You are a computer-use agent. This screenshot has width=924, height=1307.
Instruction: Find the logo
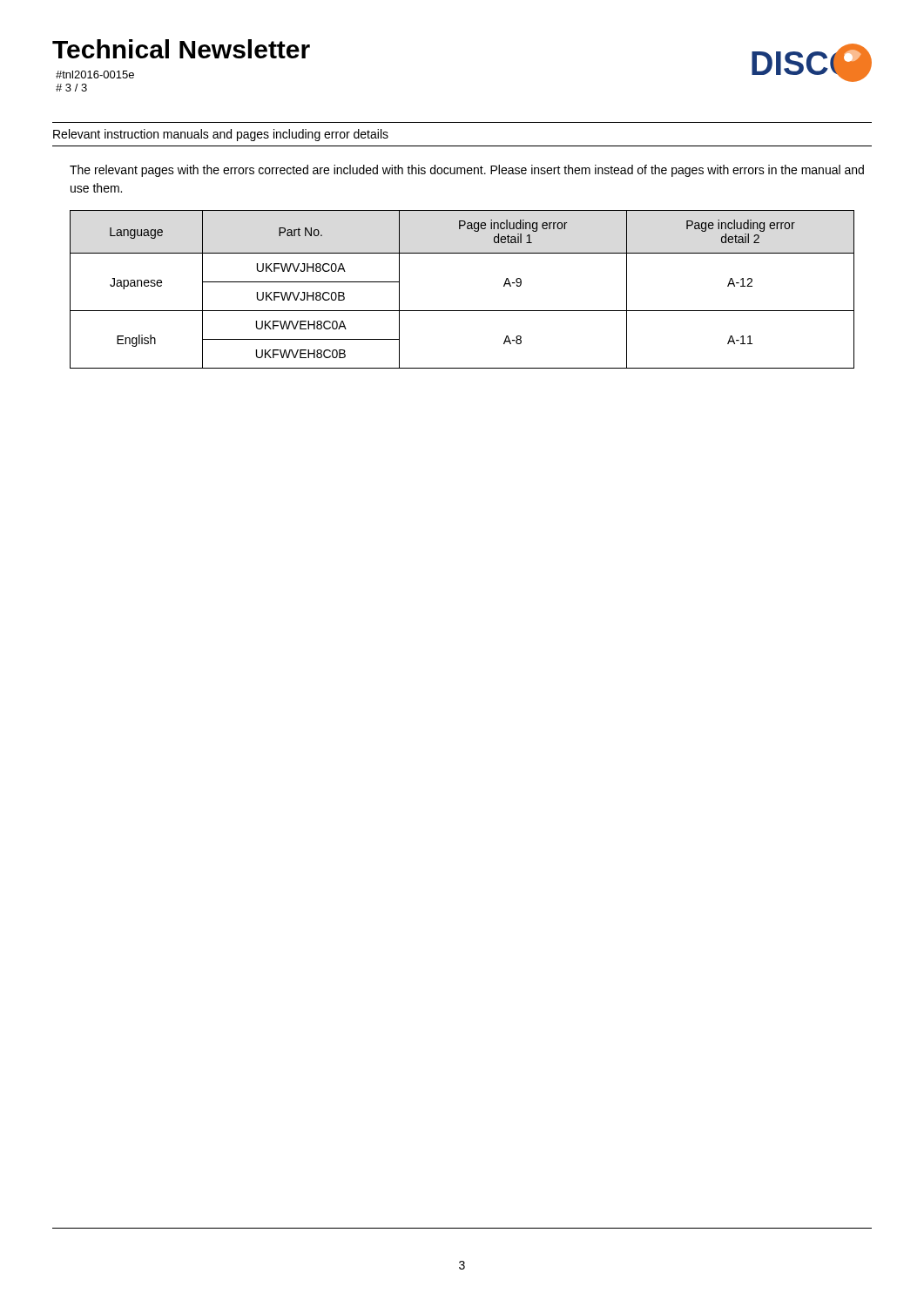coord(811,68)
